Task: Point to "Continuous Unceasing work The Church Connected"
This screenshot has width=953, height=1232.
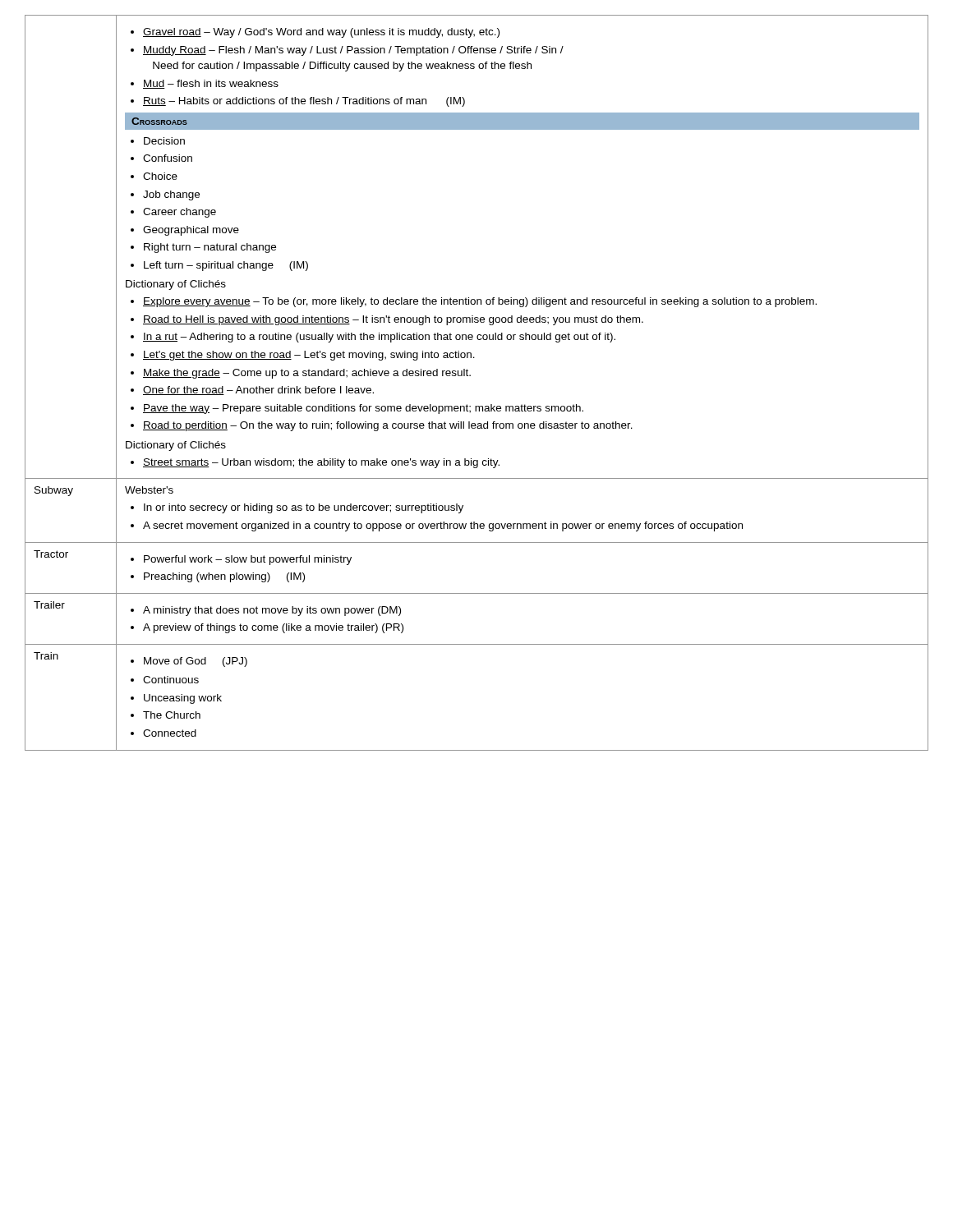Action: [165, 680]
